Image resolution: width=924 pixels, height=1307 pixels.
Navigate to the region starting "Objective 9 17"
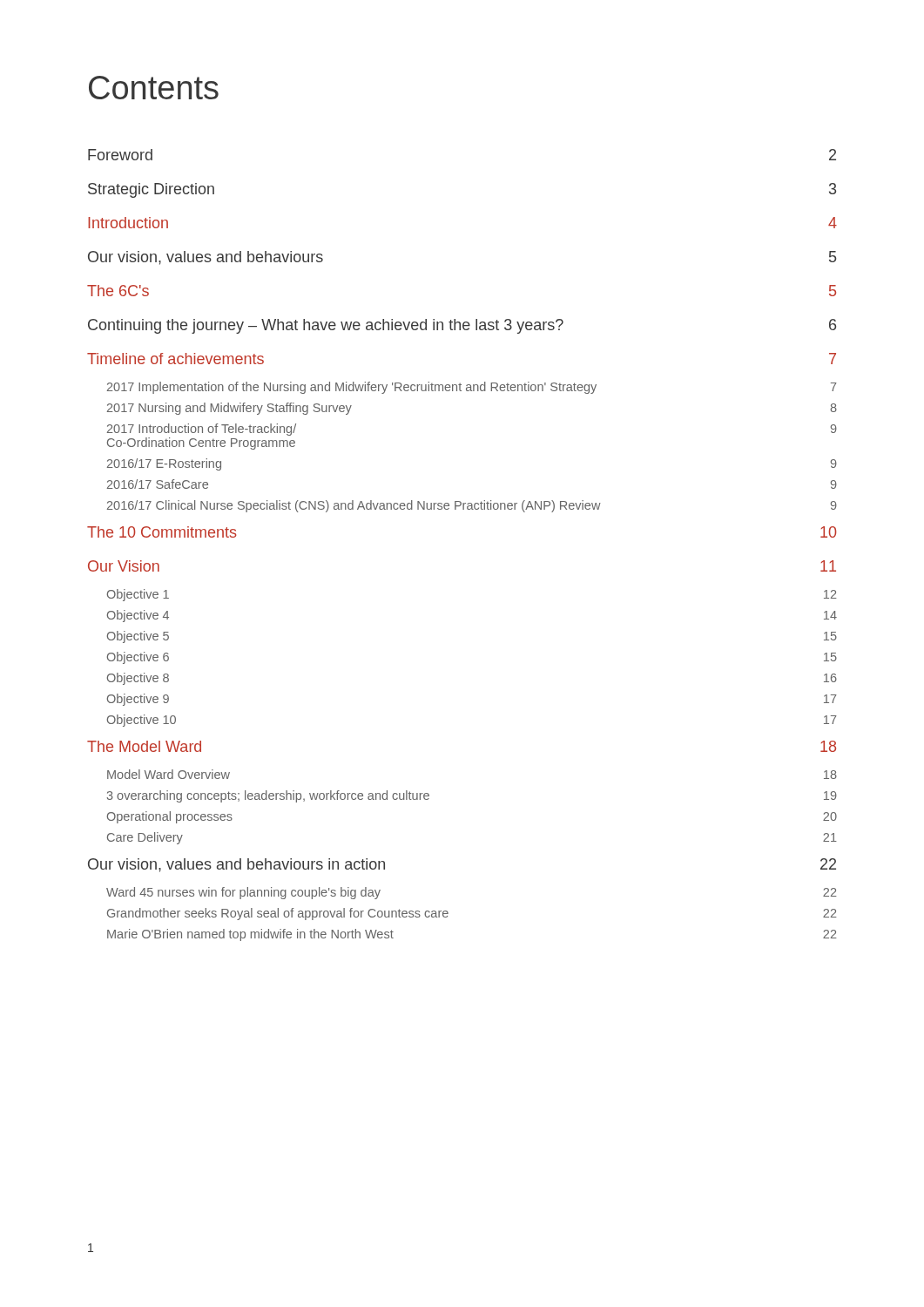138,698
